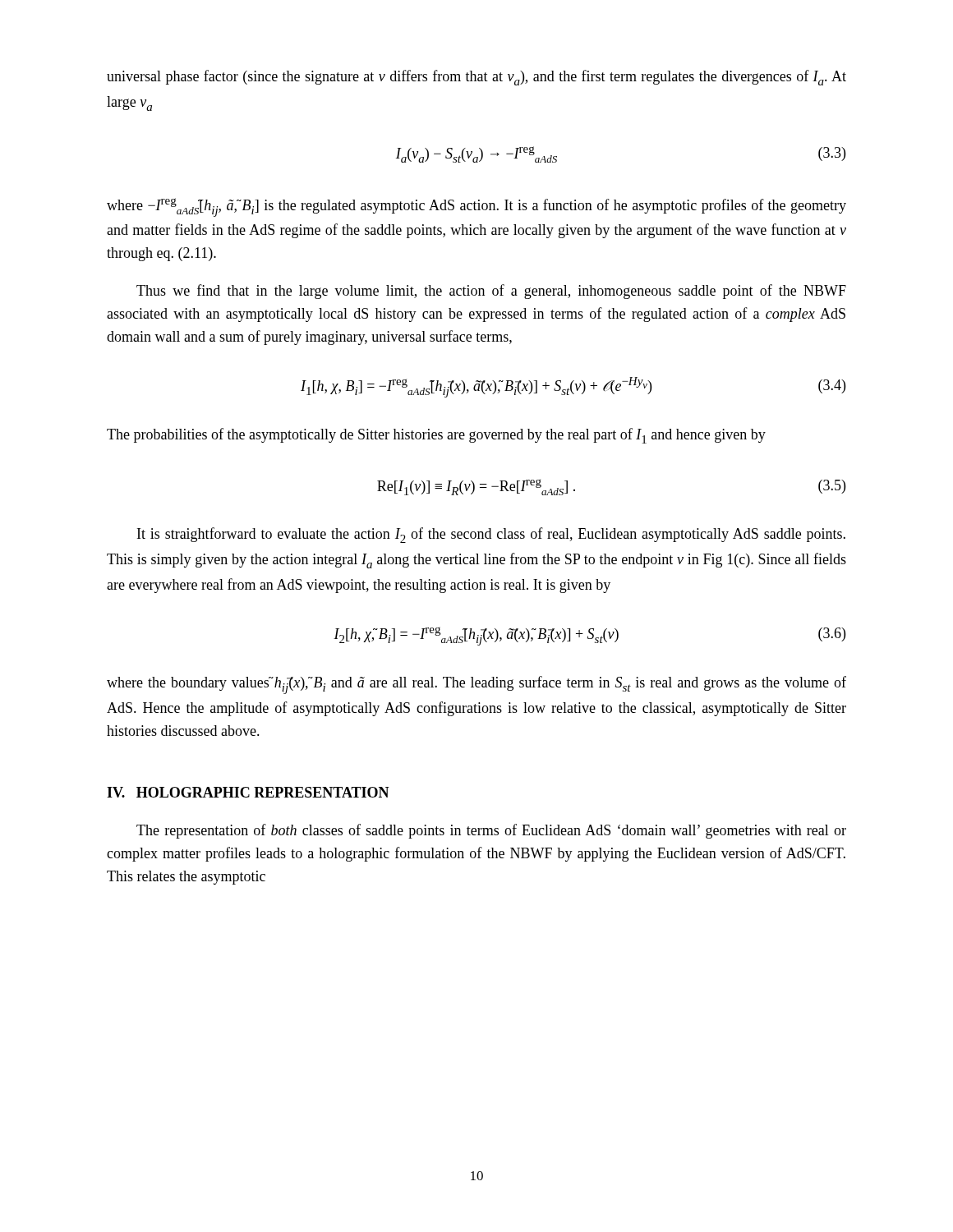Locate the text block that says "universal phase factor (since the signature at"
953x1232 pixels.
pos(476,91)
